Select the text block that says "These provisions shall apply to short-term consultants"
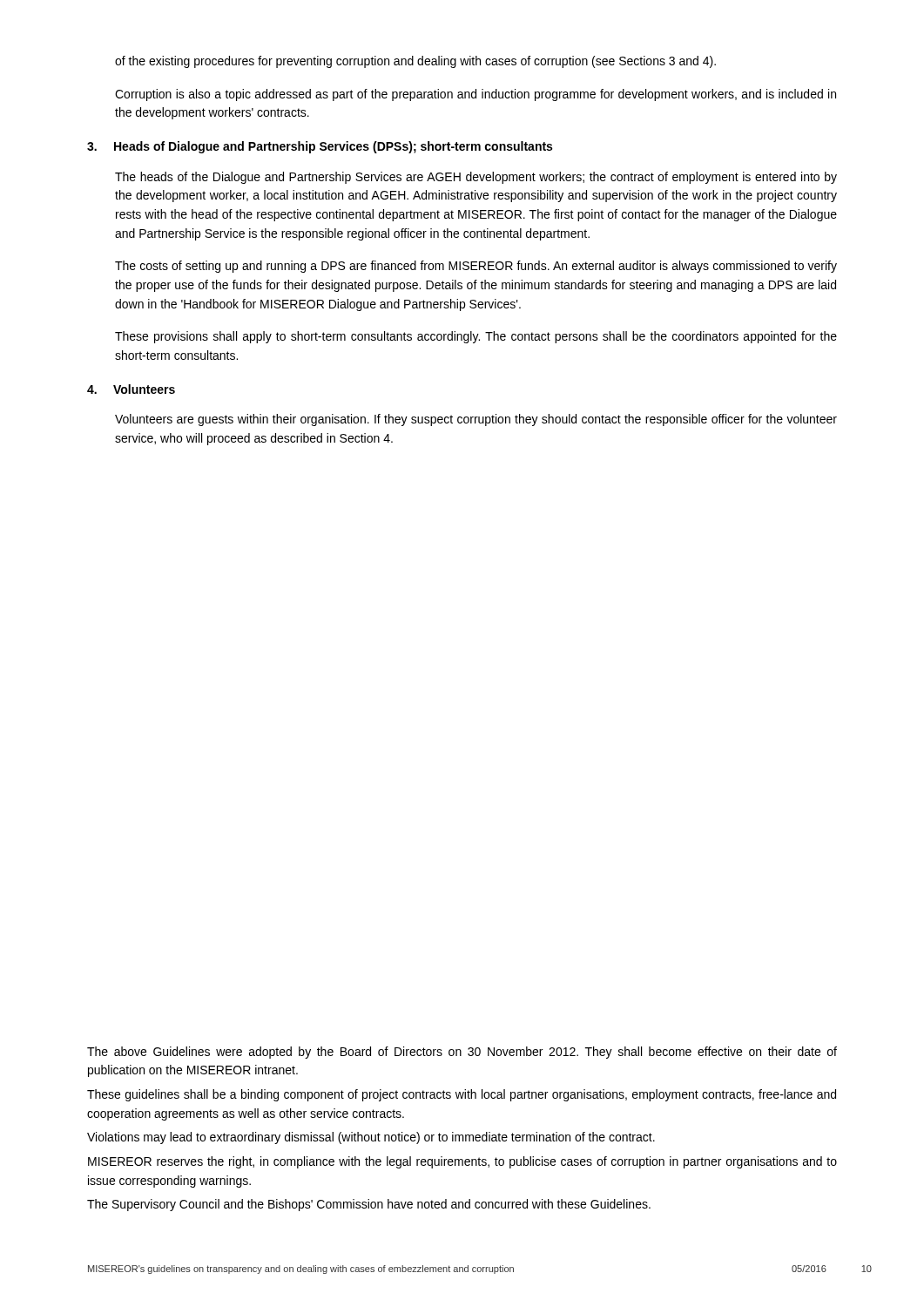Image resolution: width=924 pixels, height=1307 pixels. pyautogui.click(x=476, y=346)
